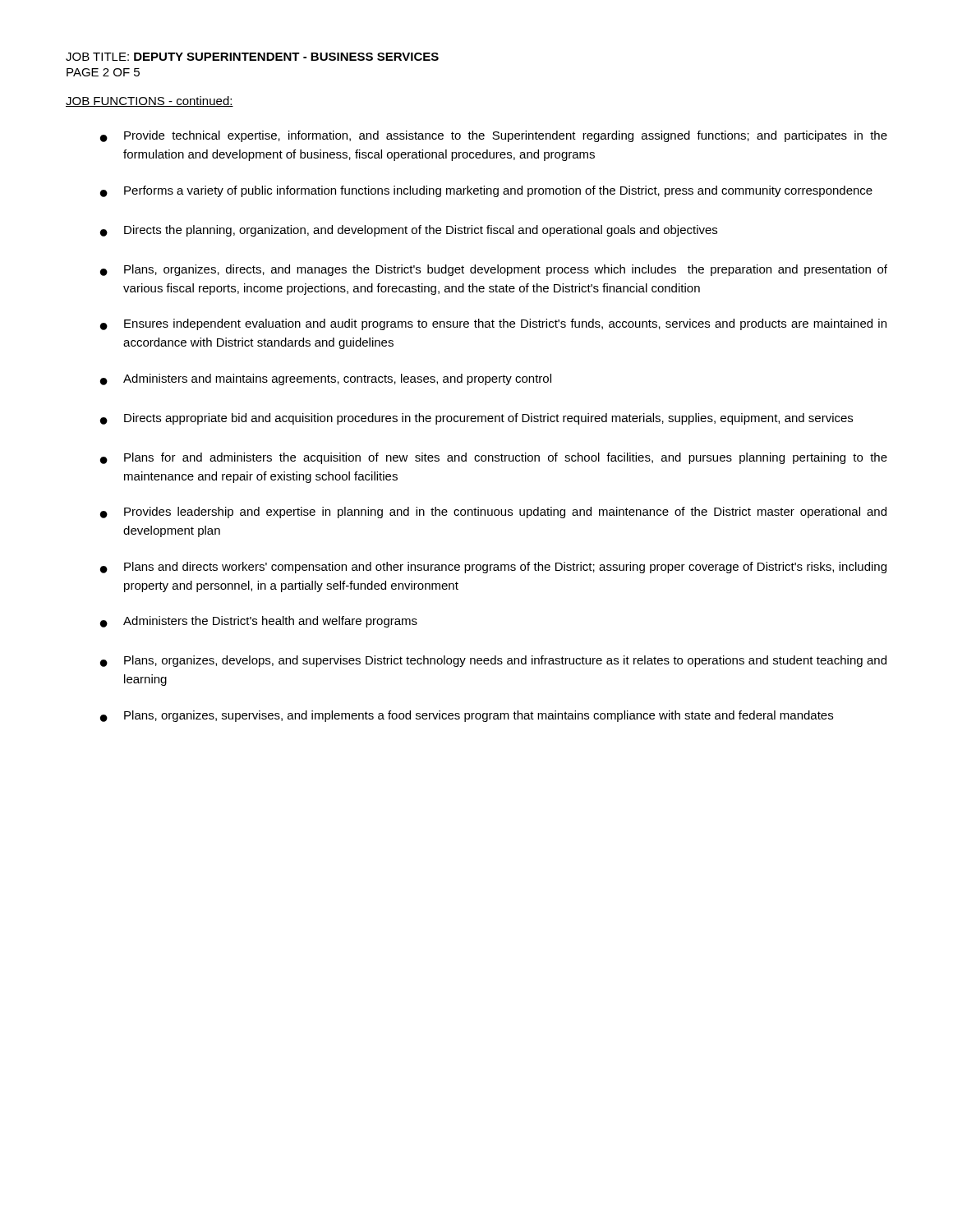Navigate to the passage starting "● Provides leadership and expertise in"
Viewport: 953px width, 1232px height.
493,521
